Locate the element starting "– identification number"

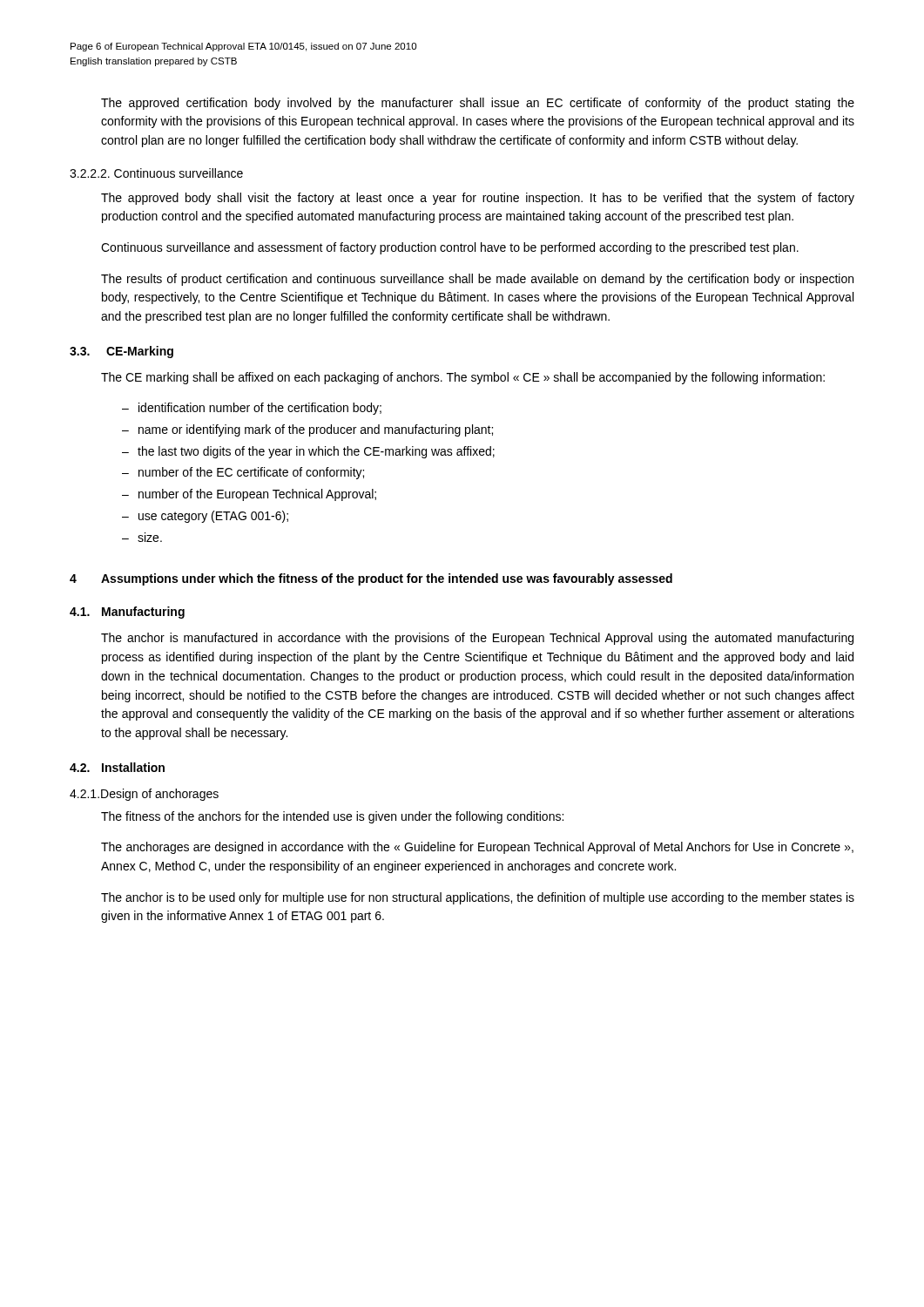click(x=252, y=409)
